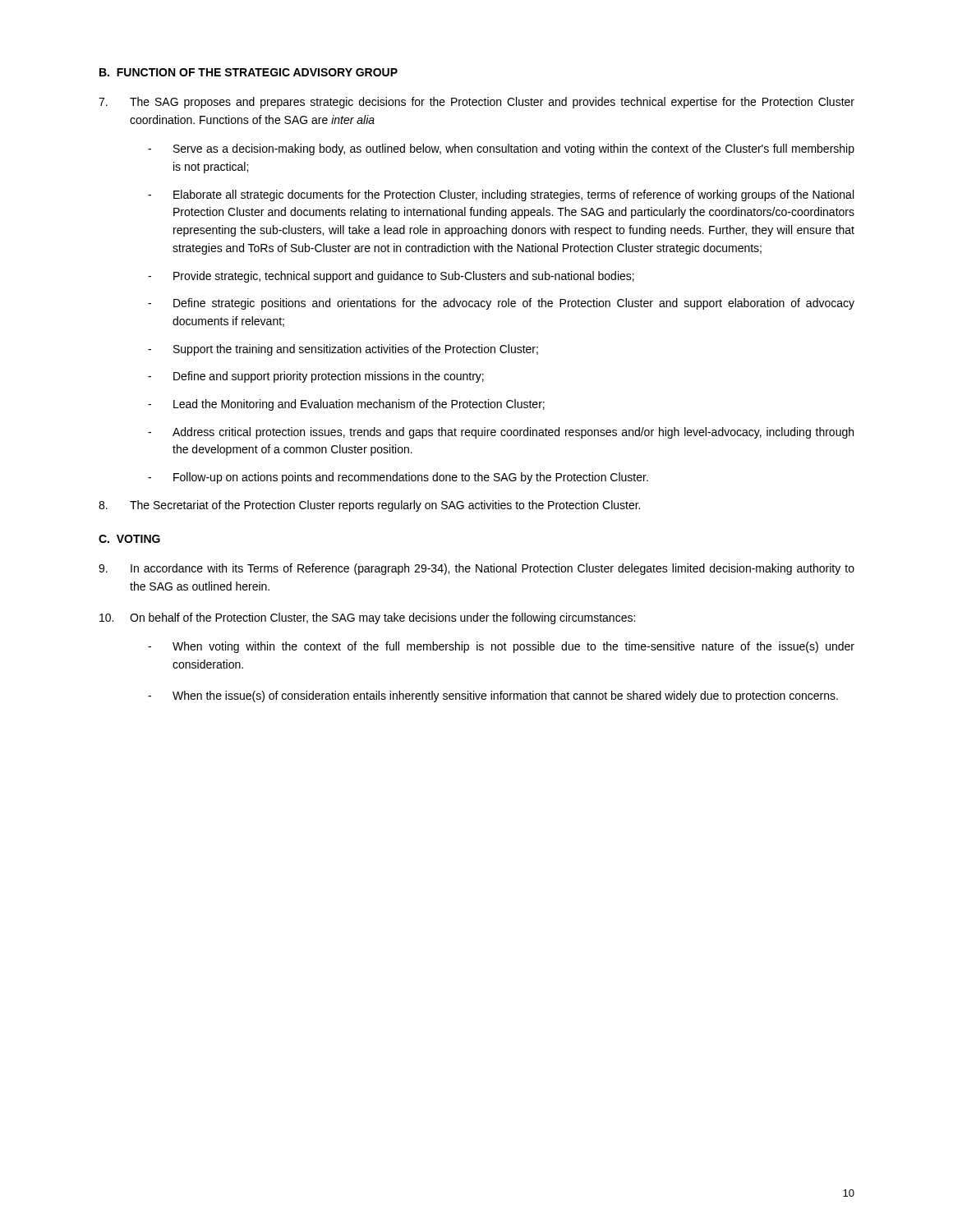
Task: Click the passage that begins "- Define and"
Action: (316, 377)
